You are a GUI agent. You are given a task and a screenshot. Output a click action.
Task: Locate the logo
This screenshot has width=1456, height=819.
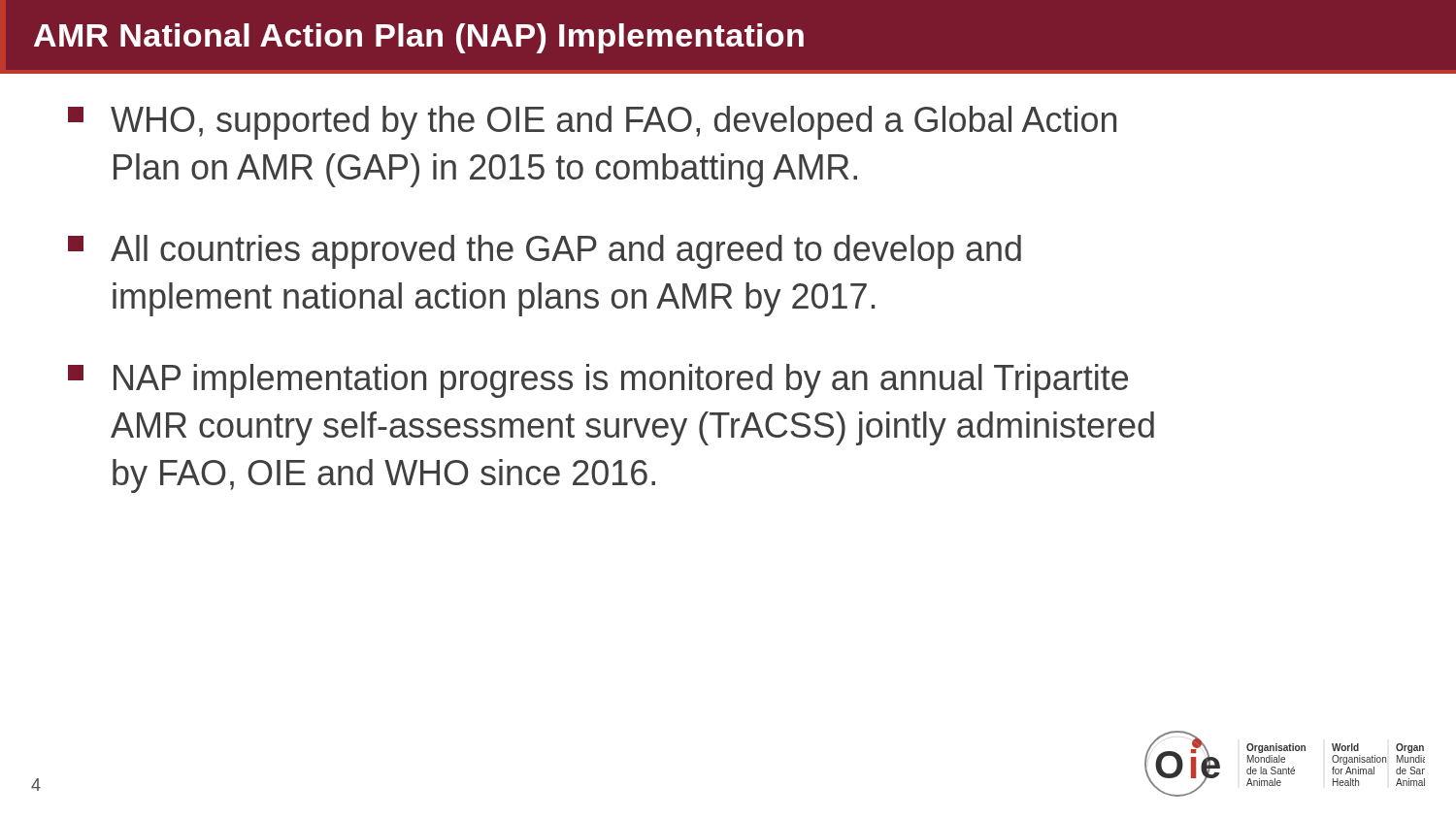tap(1284, 766)
